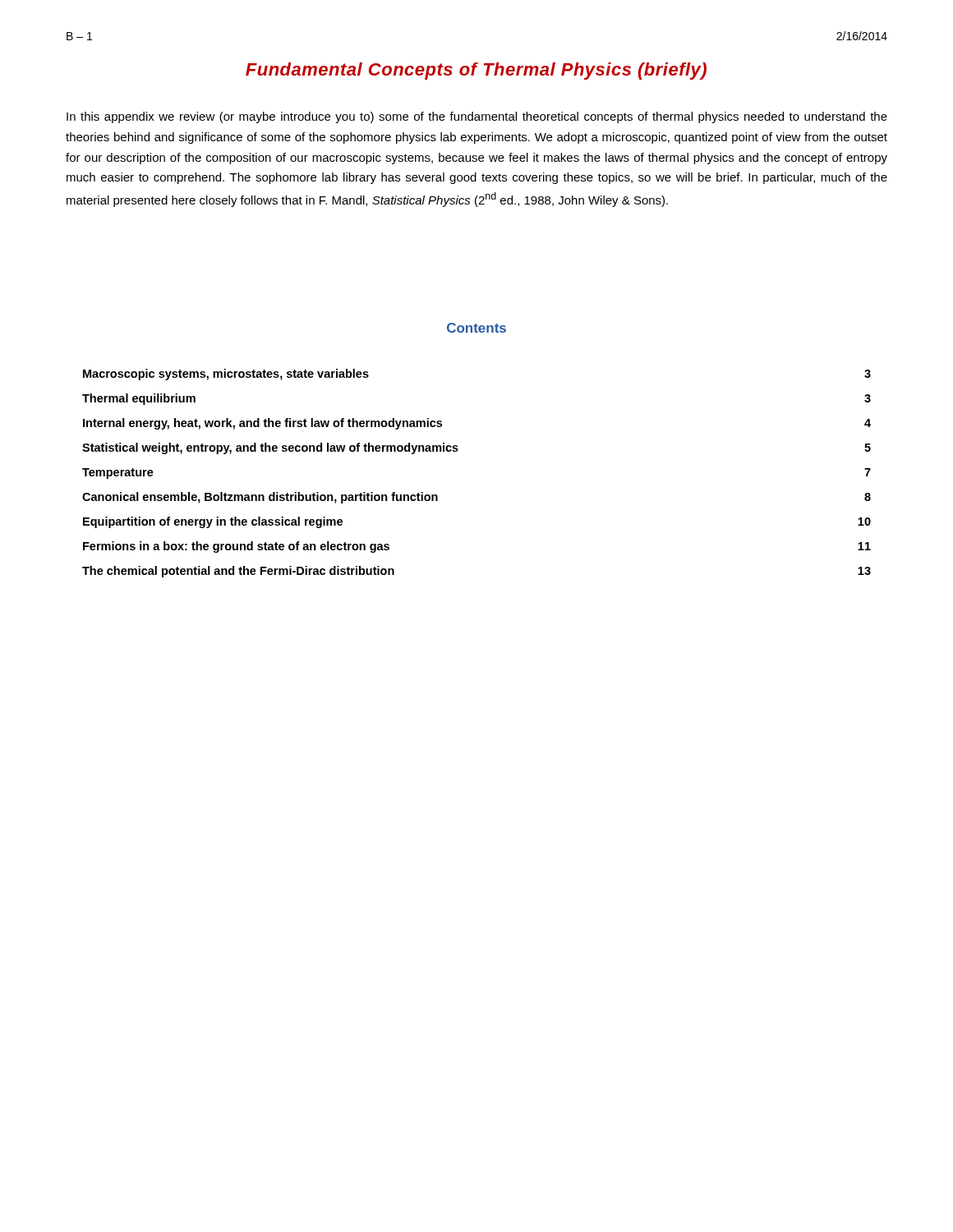Select the text block starting "In this appendix we review (or maybe"
This screenshot has width=953, height=1232.
click(476, 158)
